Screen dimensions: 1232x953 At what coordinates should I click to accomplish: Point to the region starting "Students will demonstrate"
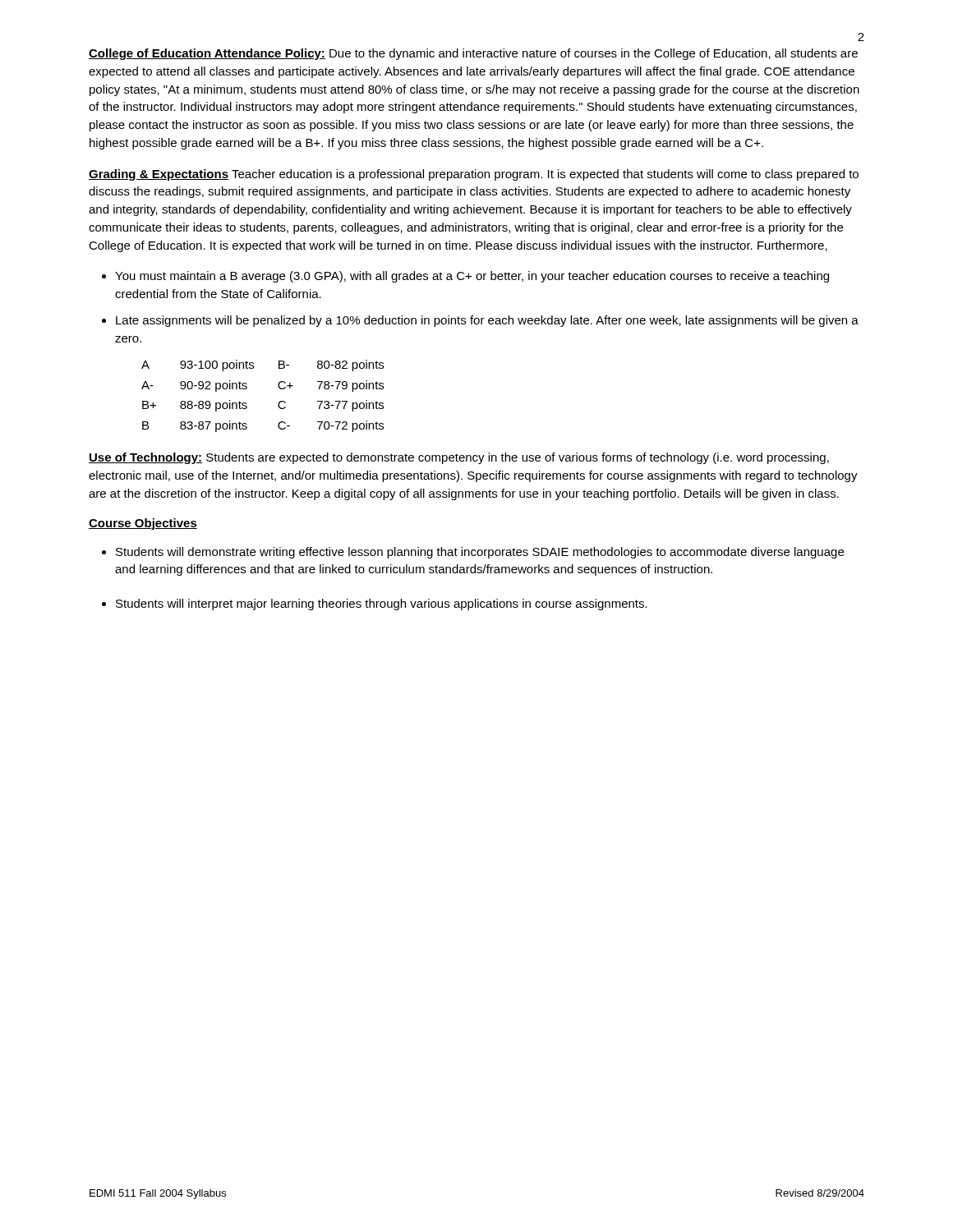480,560
